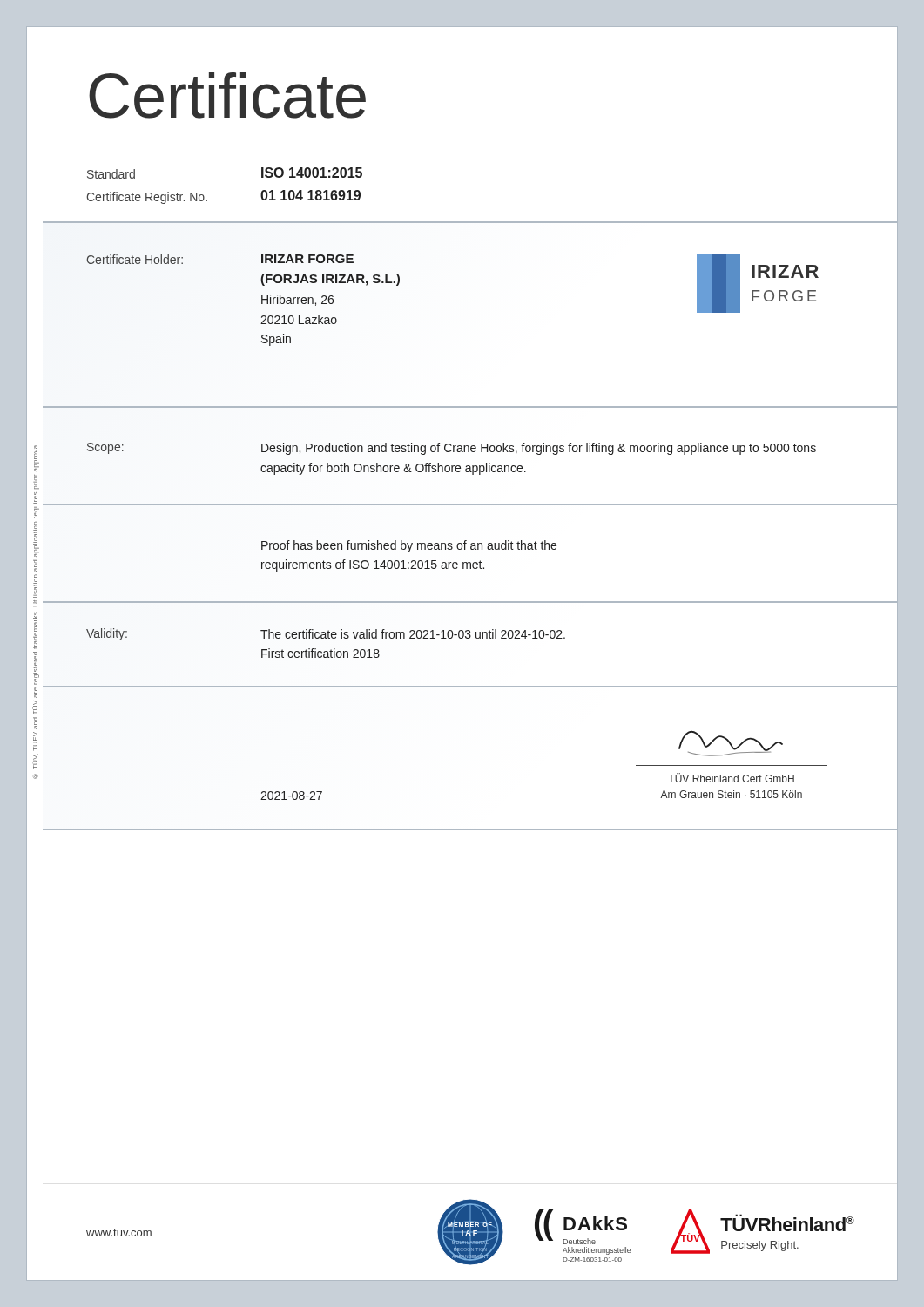
Task: Find the block starting "® TÜV, TUEV and TÜV are registered trademarks."
Action: [x=35, y=610]
